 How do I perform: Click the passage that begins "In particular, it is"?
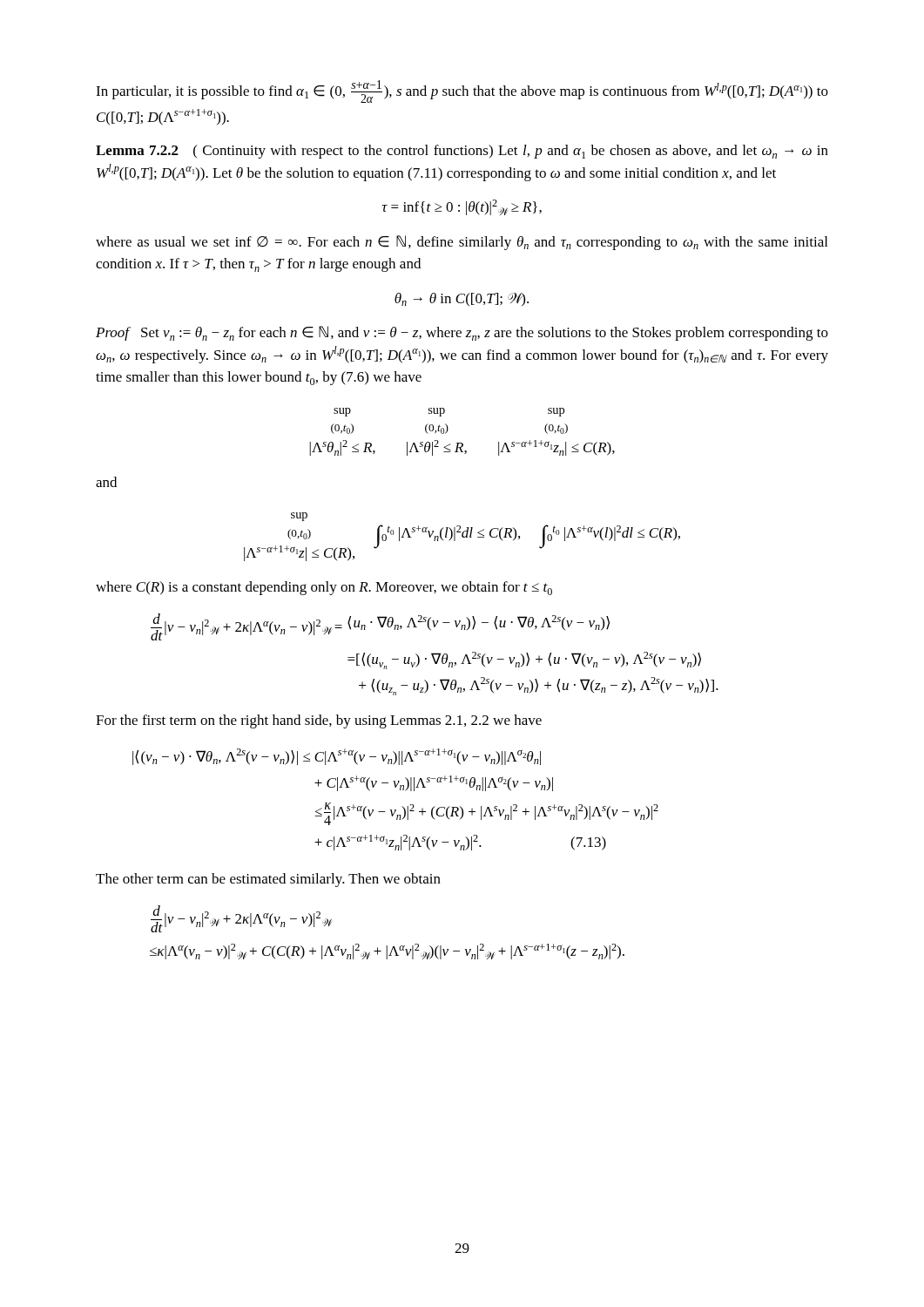click(462, 102)
